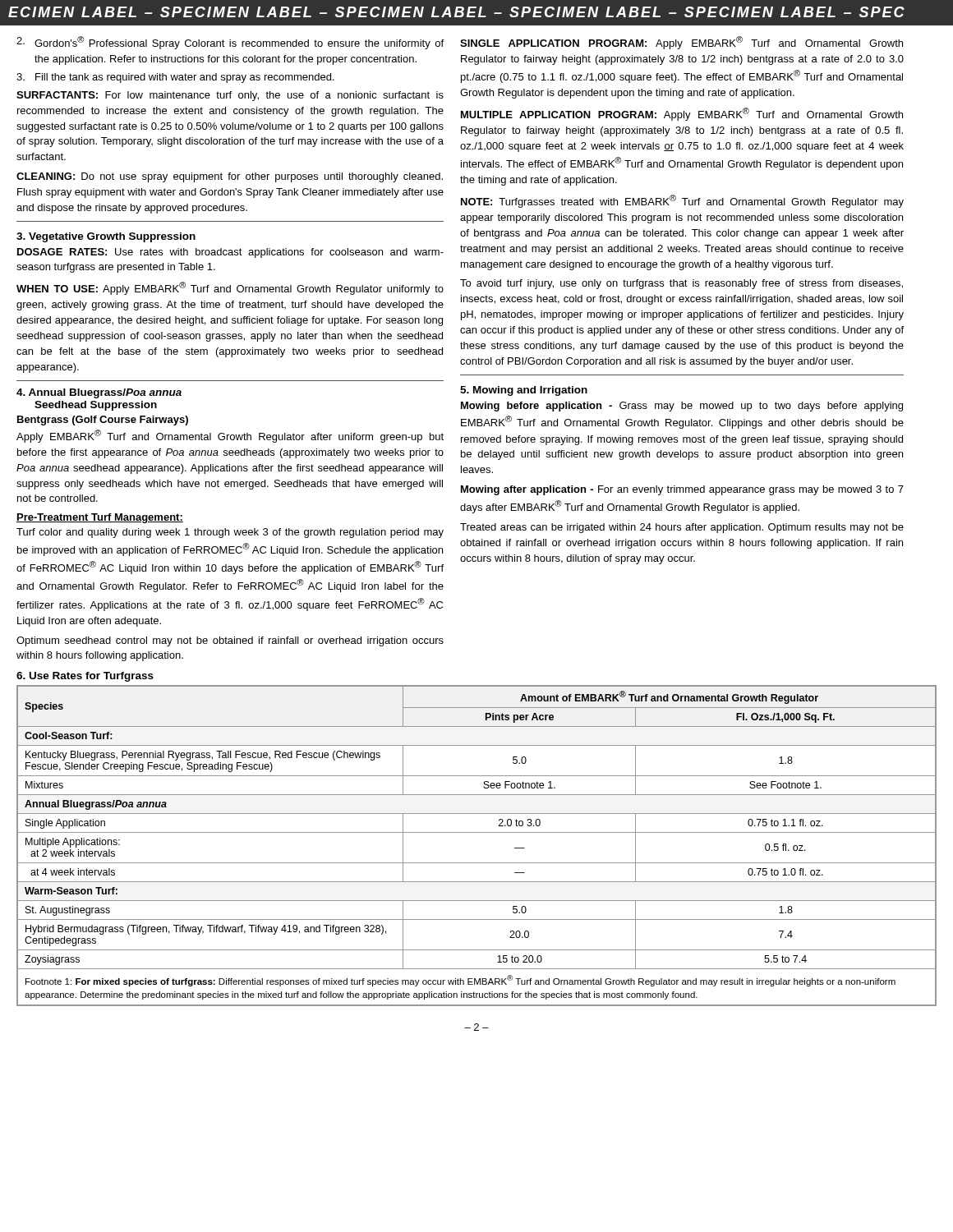Locate the text block starting "Apply EMBARK® Turf and Ornamental Growth Regulator"
Viewport: 953px width, 1232px height.
coord(230,466)
